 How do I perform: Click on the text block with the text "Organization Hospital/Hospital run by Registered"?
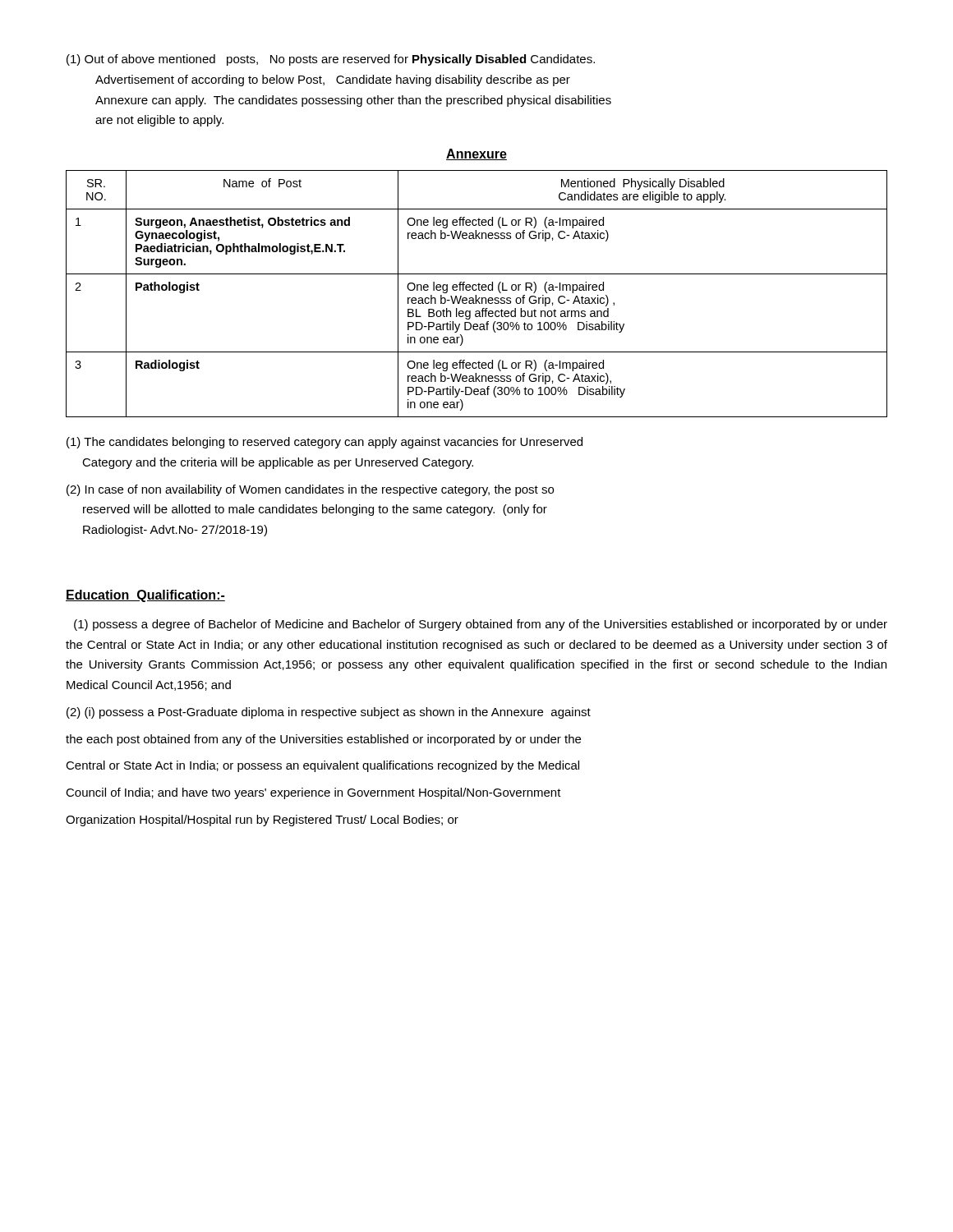pyautogui.click(x=262, y=819)
